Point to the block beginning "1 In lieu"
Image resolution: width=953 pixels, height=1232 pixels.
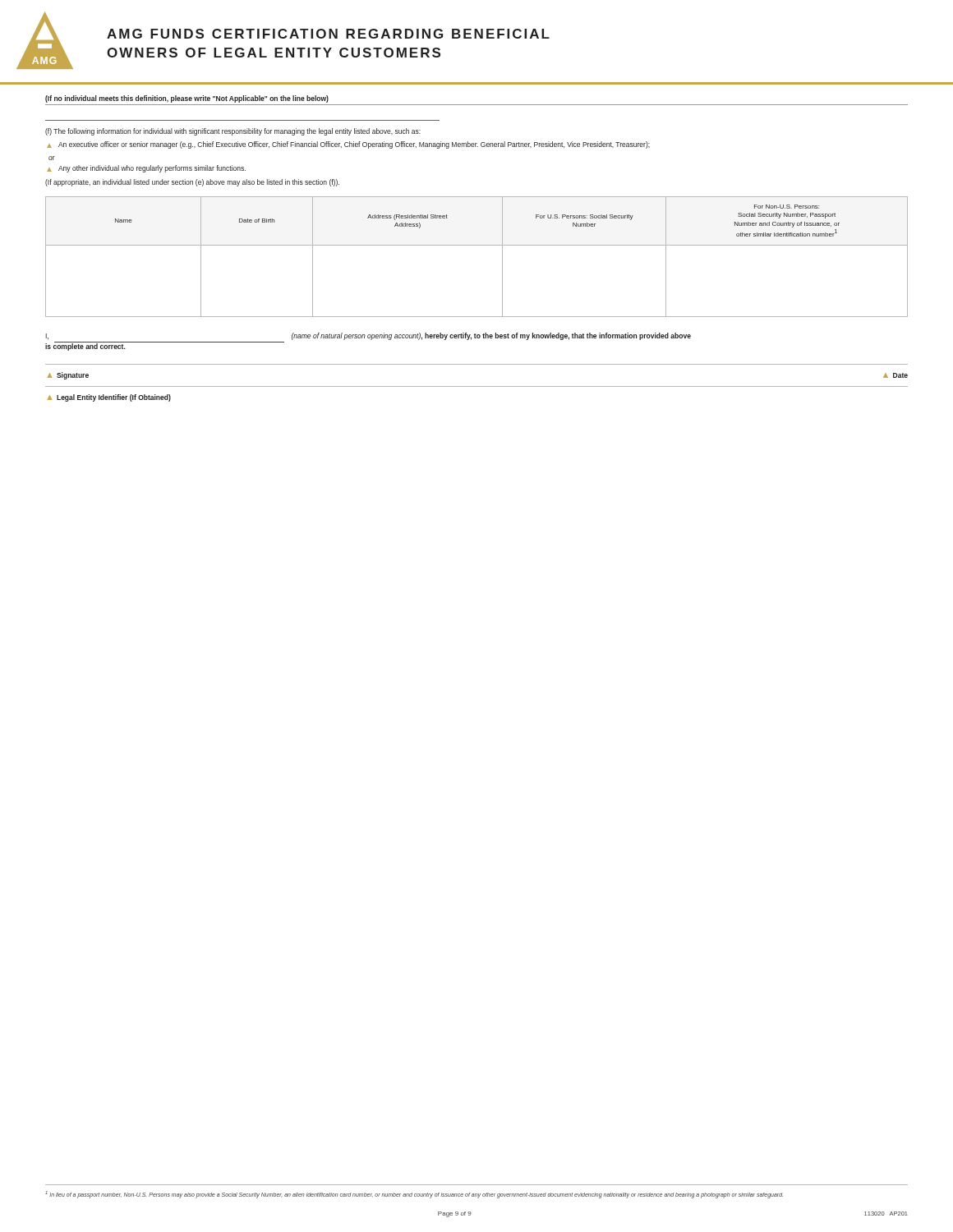click(x=476, y=1194)
